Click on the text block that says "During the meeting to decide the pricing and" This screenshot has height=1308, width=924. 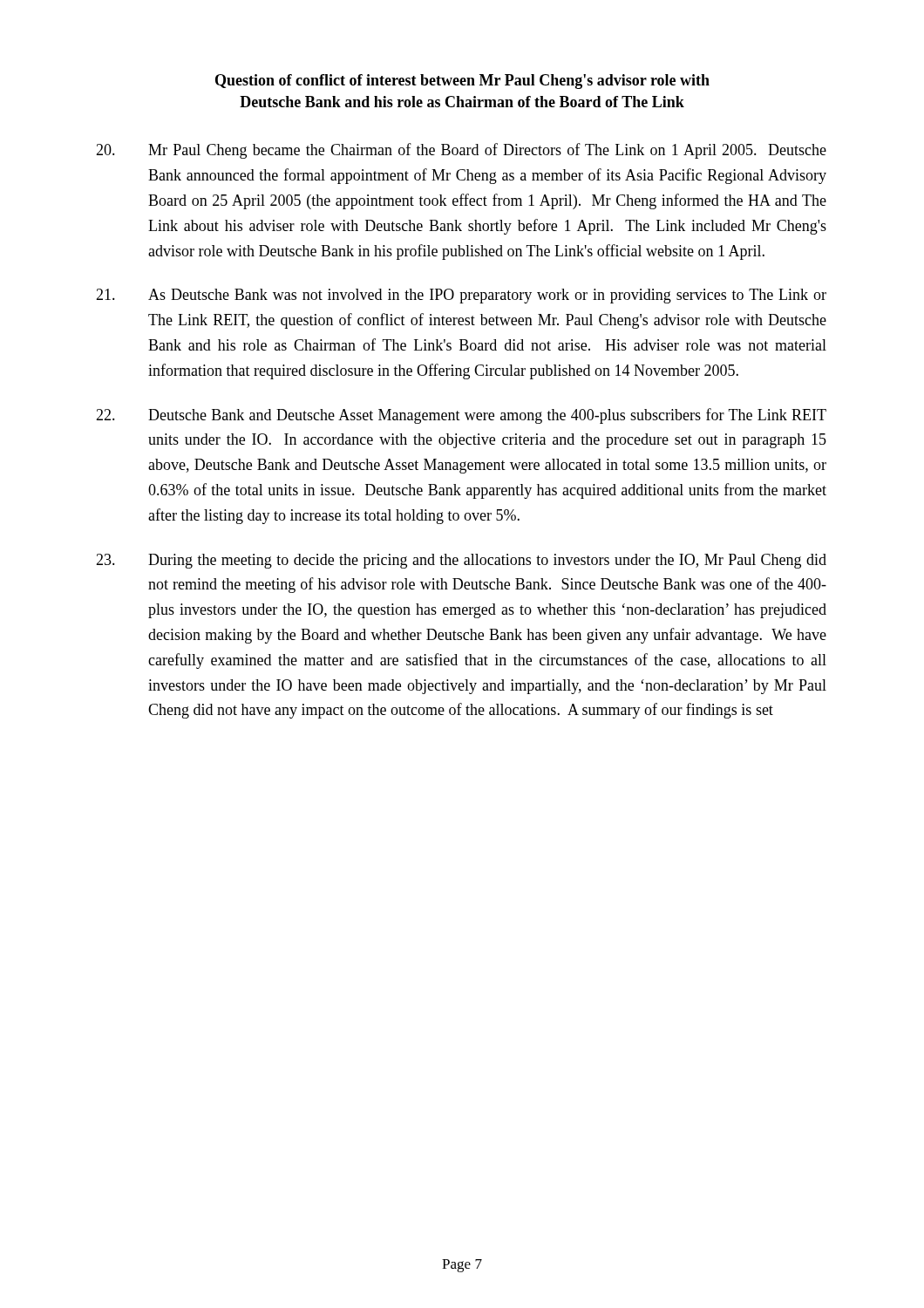click(x=461, y=635)
